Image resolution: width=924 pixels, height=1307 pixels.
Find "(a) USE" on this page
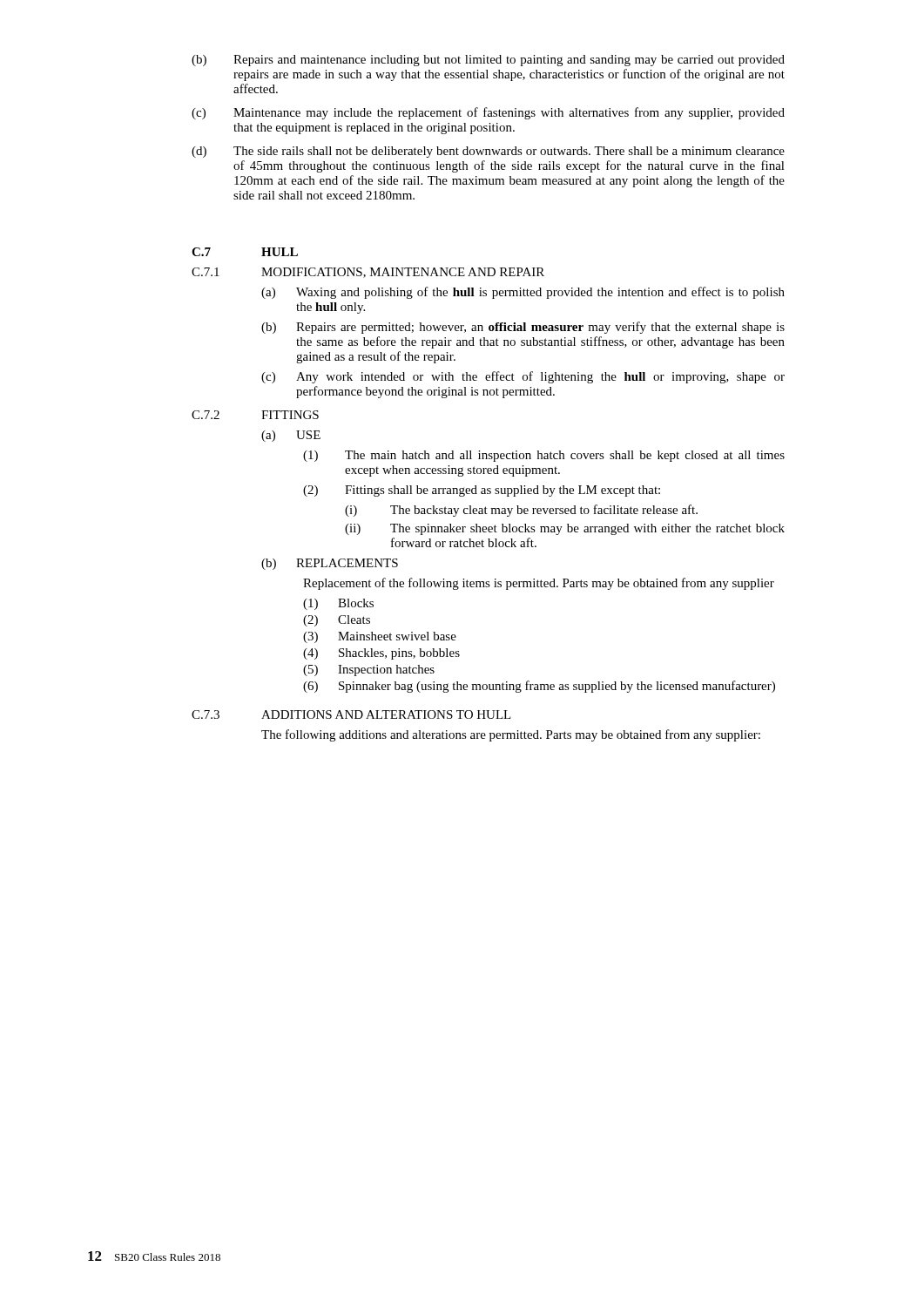click(x=291, y=435)
